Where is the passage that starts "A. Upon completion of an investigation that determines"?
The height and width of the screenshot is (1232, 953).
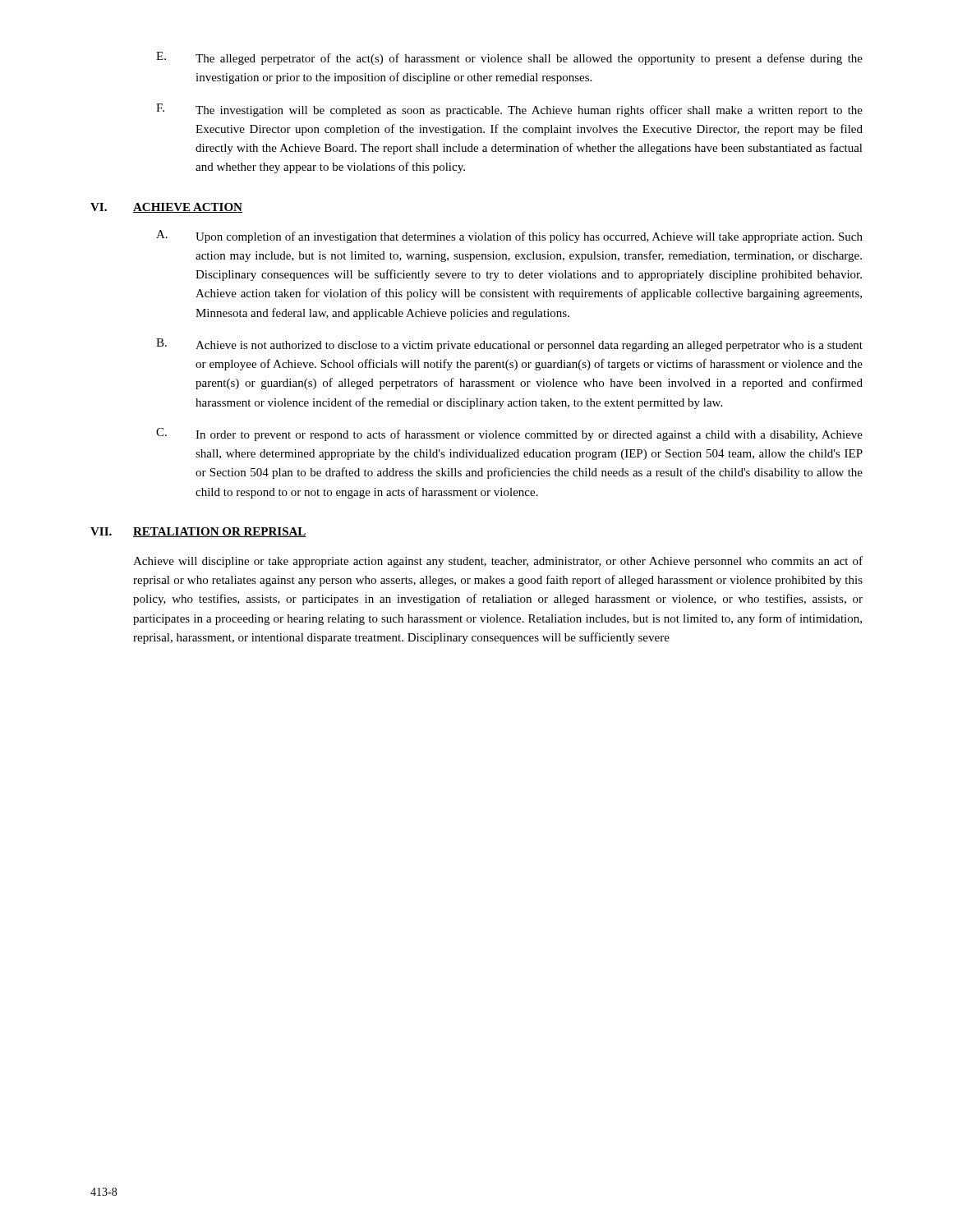pyautogui.click(x=509, y=275)
